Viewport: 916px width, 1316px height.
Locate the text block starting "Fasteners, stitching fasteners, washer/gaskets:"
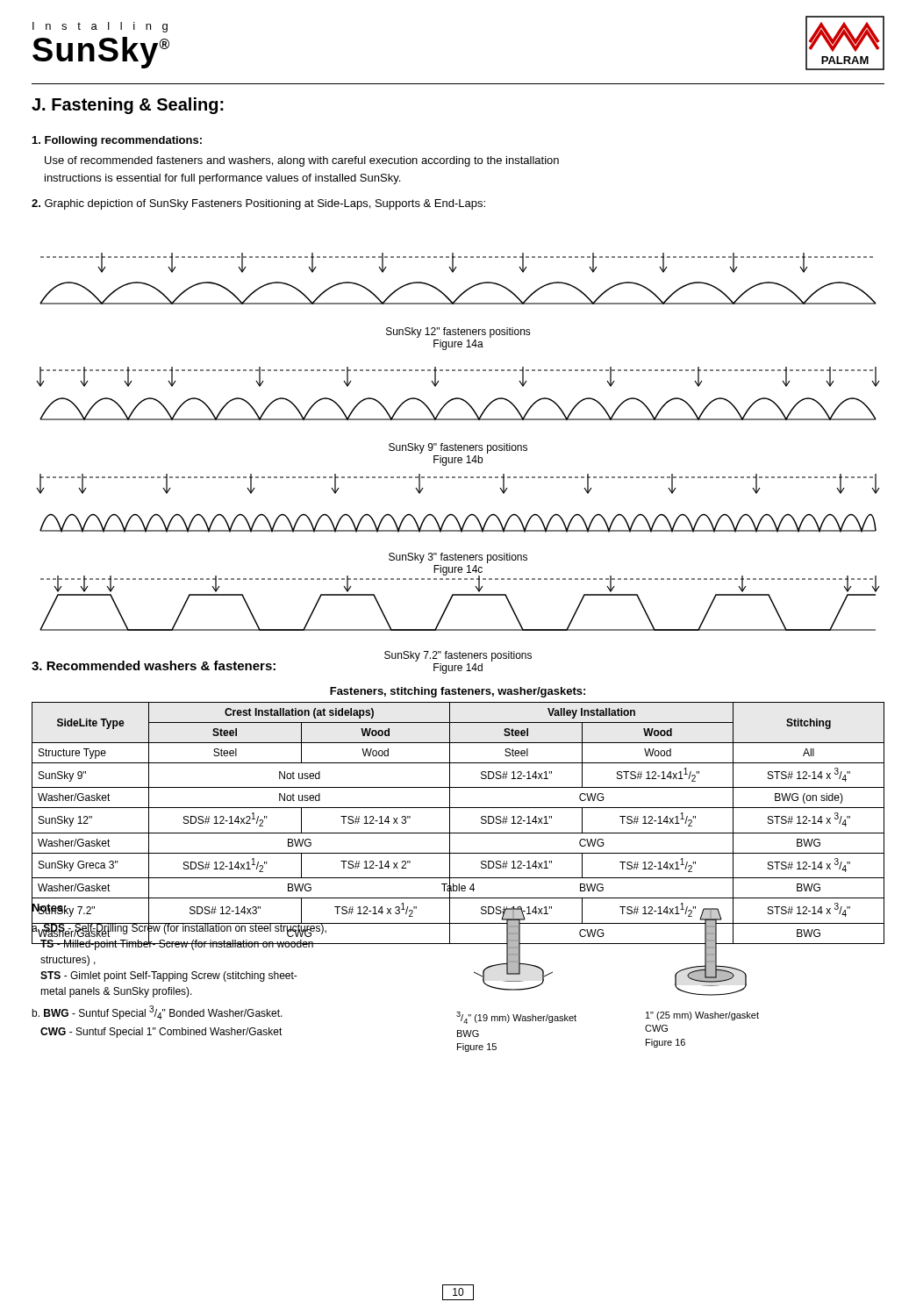(x=458, y=691)
